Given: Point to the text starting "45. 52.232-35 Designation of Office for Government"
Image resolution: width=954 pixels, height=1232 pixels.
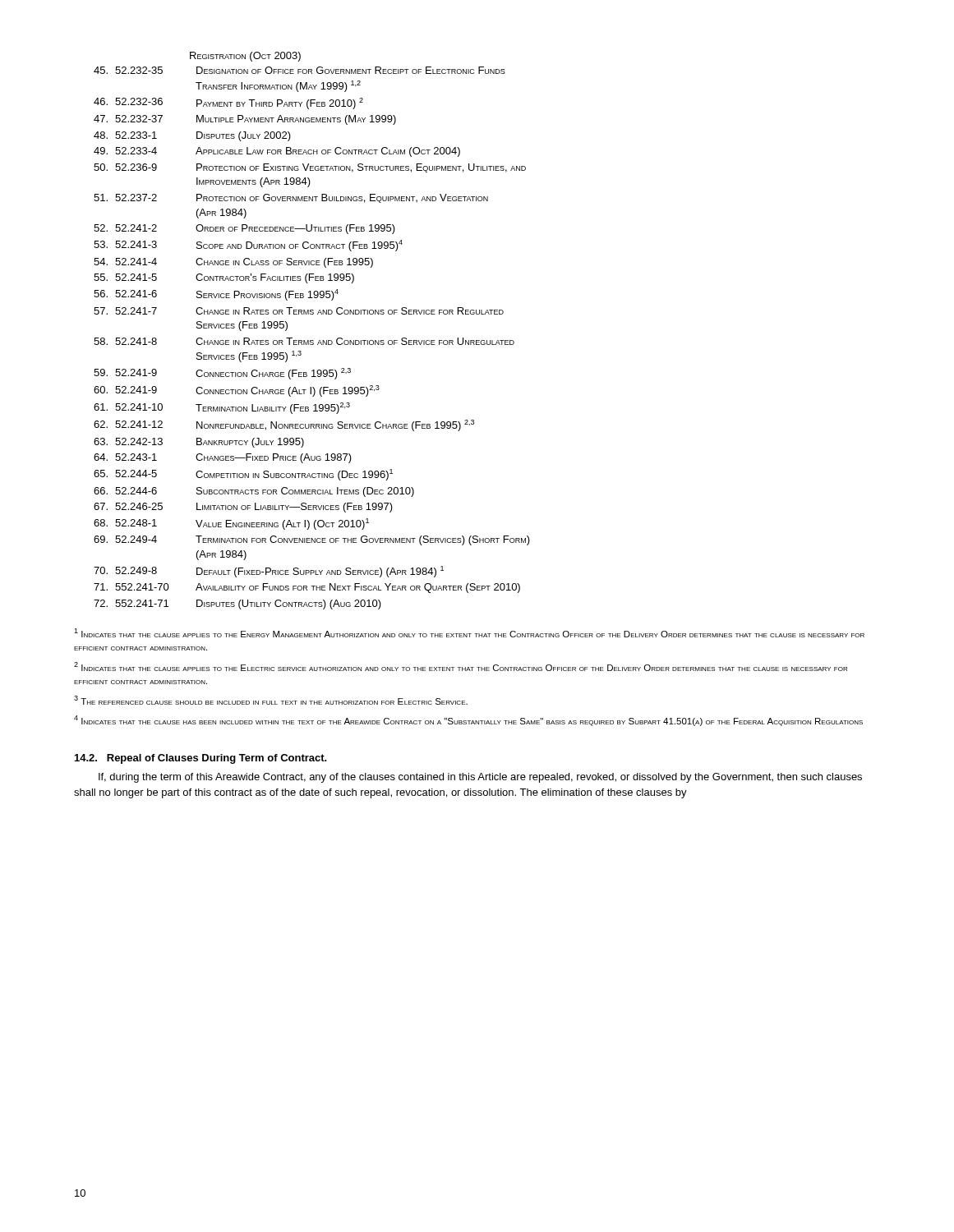Looking at the screenshot, I should point(477,78).
